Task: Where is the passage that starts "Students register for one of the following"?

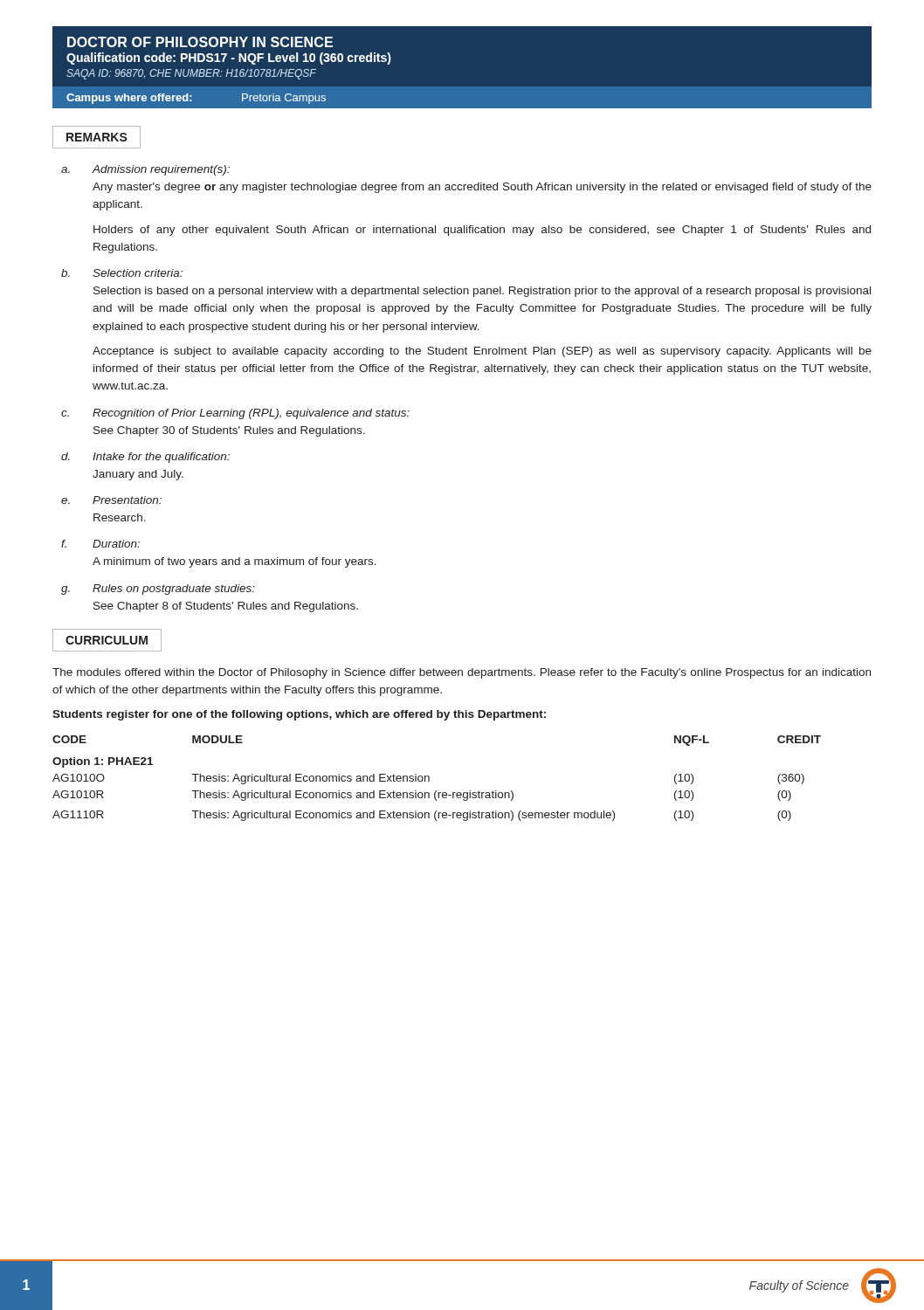Action: coord(300,714)
